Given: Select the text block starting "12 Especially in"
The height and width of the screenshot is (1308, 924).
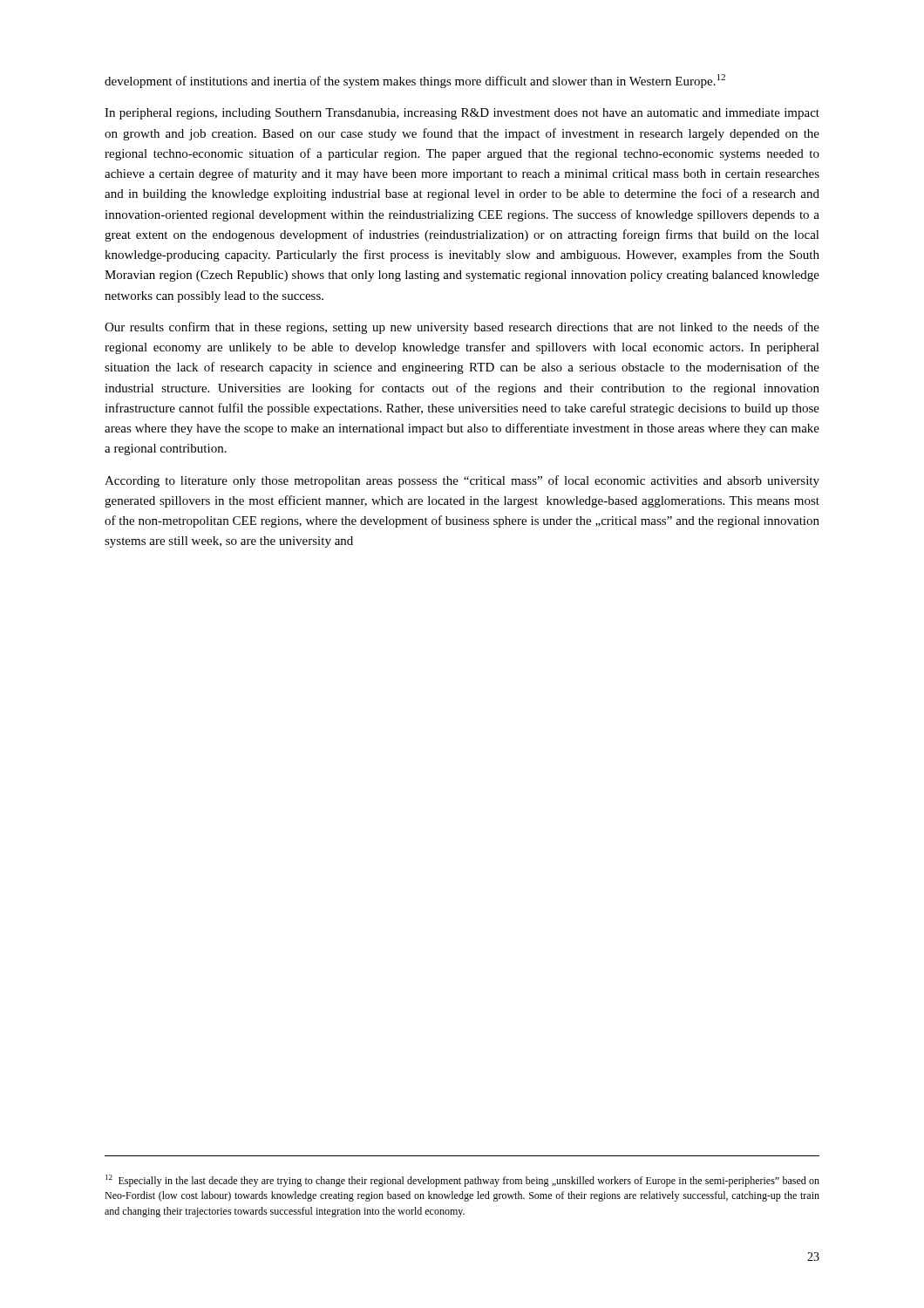Looking at the screenshot, I should [x=462, y=1195].
